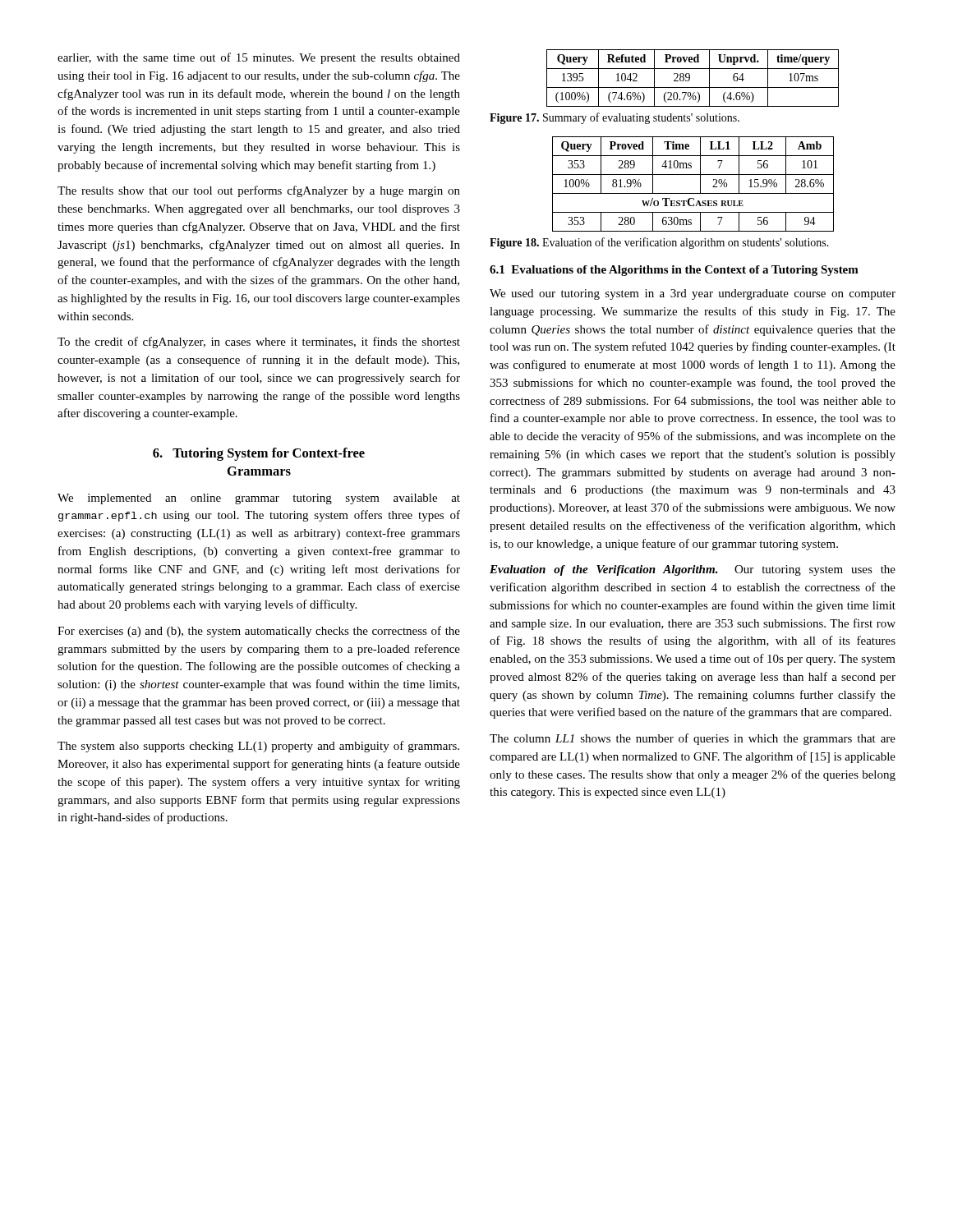Navigate to the element starting "6. Tutoring System for"
The image size is (953, 1232).
[259, 462]
